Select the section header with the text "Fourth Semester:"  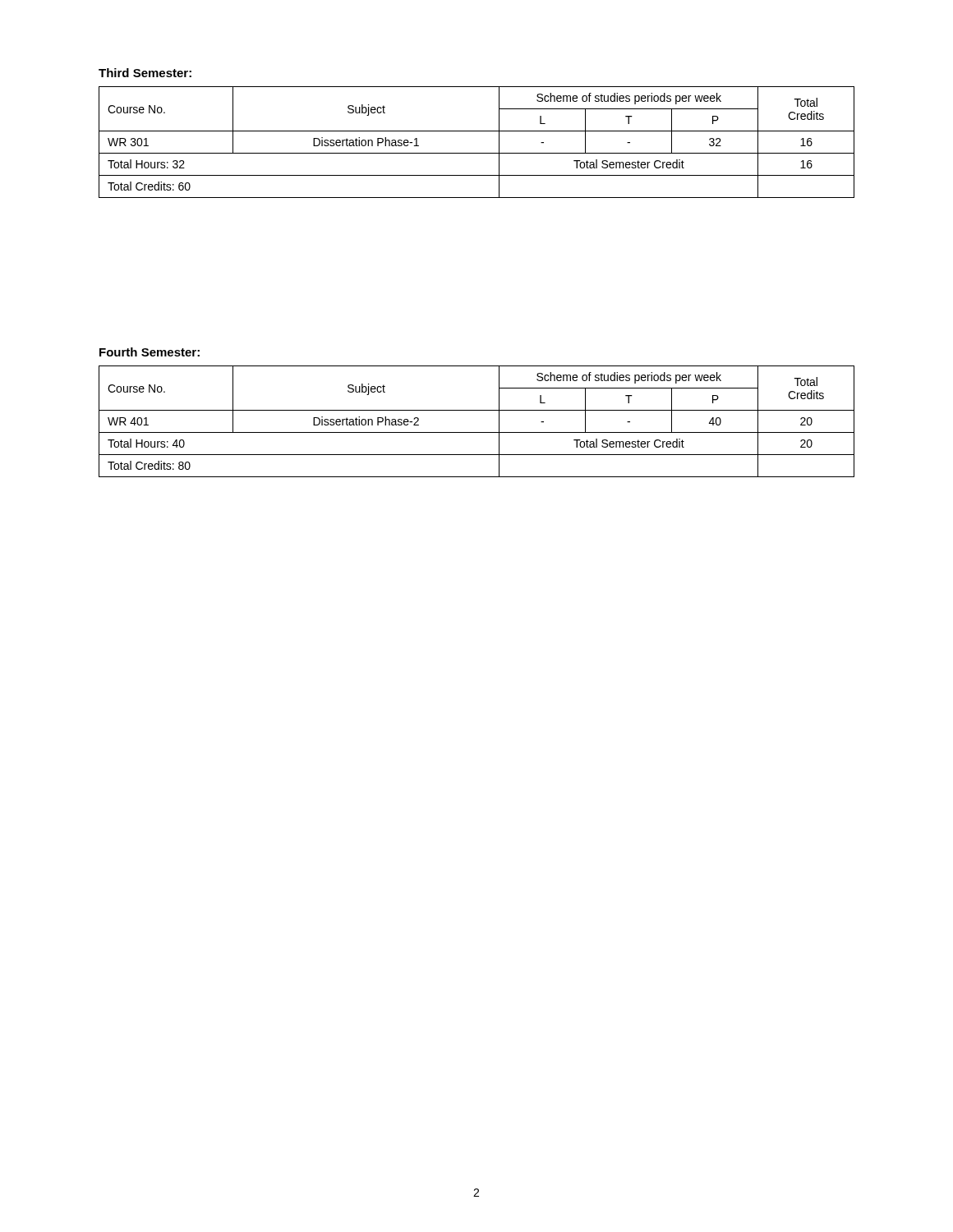coord(150,352)
